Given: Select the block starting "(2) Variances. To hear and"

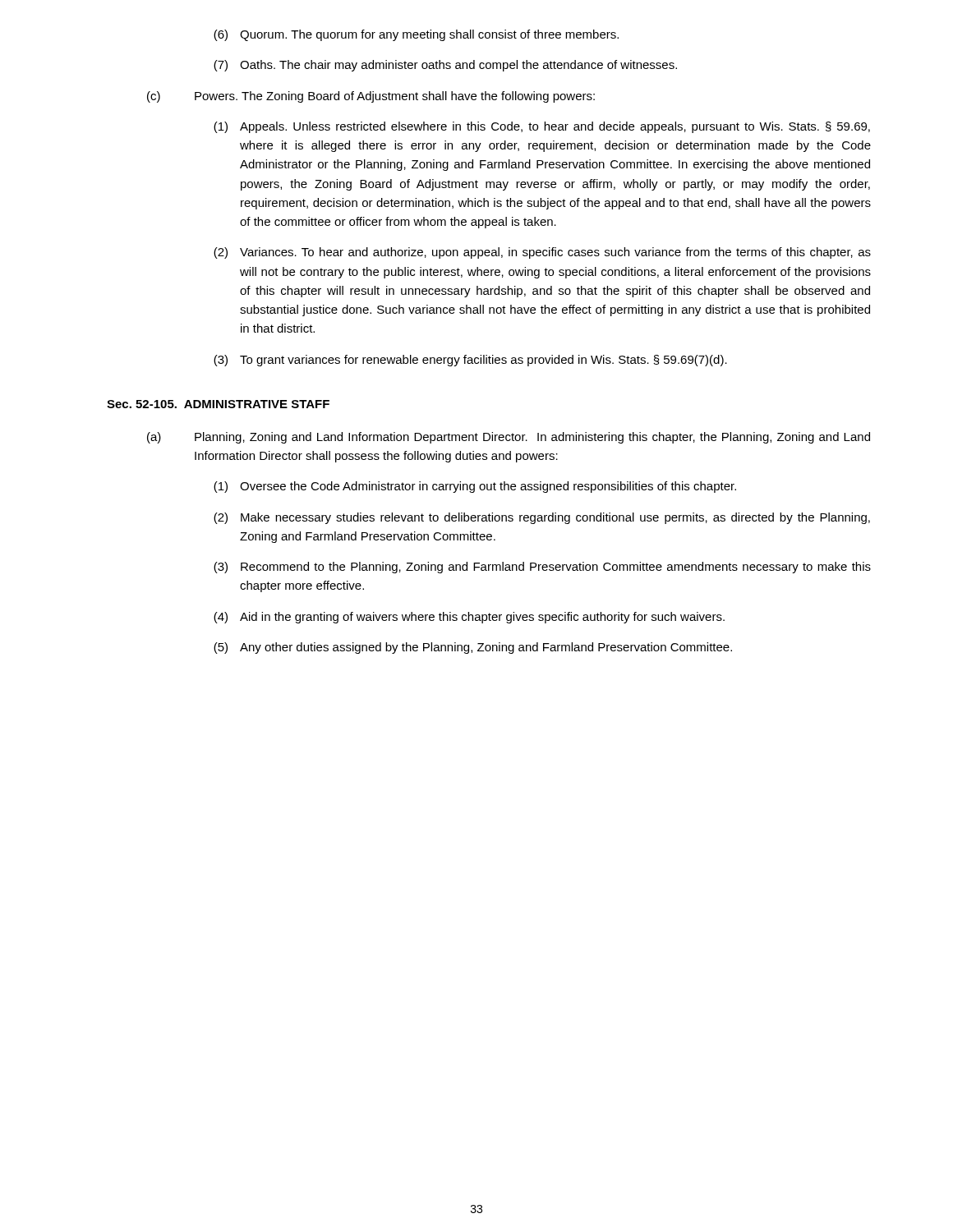Looking at the screenshot, I should point(528,290).
